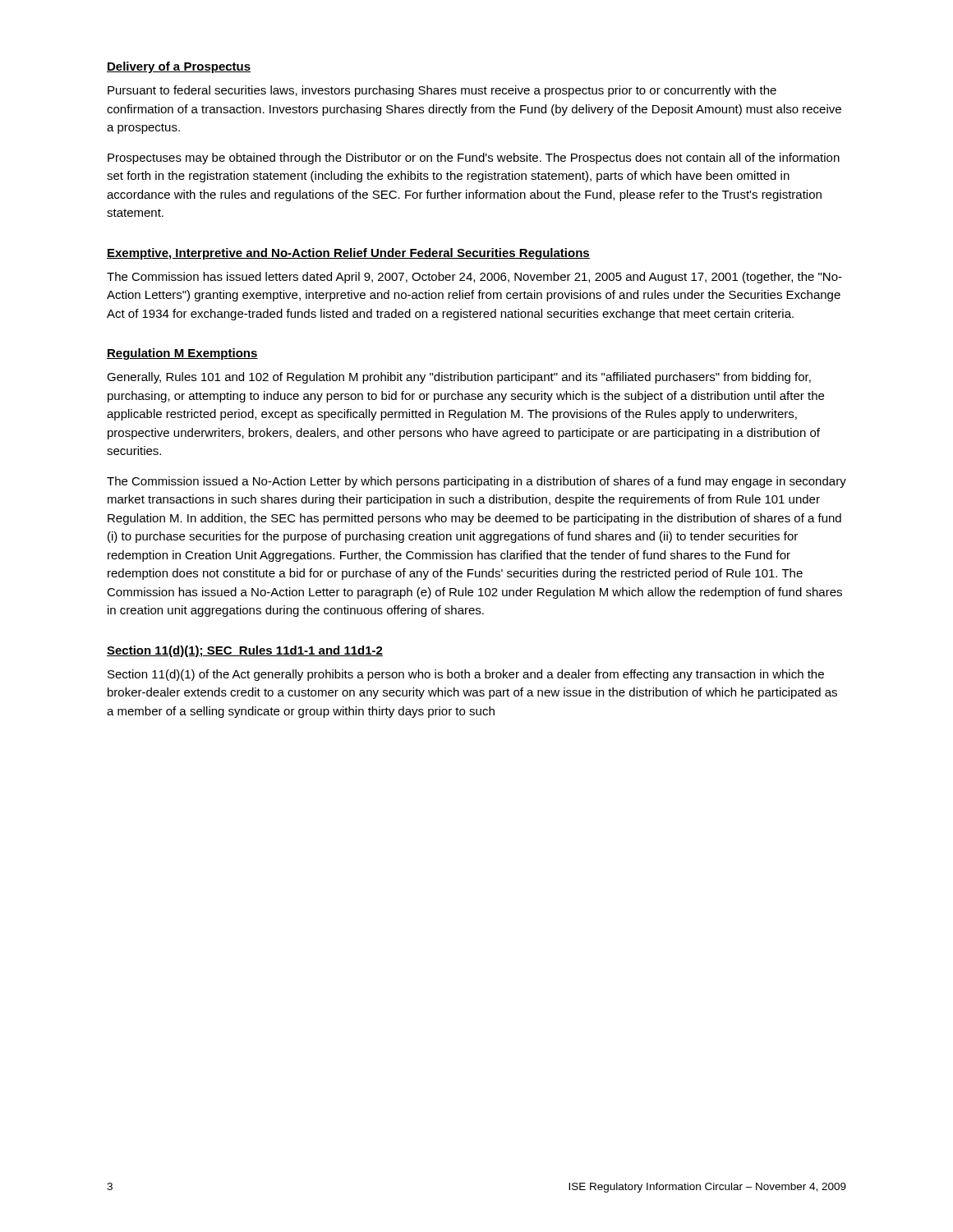The image size is (953, 1232).
Task: Locate the block of text that opens with "Section 11(d)(1) of the Act"
Action: tap(472, 692)
